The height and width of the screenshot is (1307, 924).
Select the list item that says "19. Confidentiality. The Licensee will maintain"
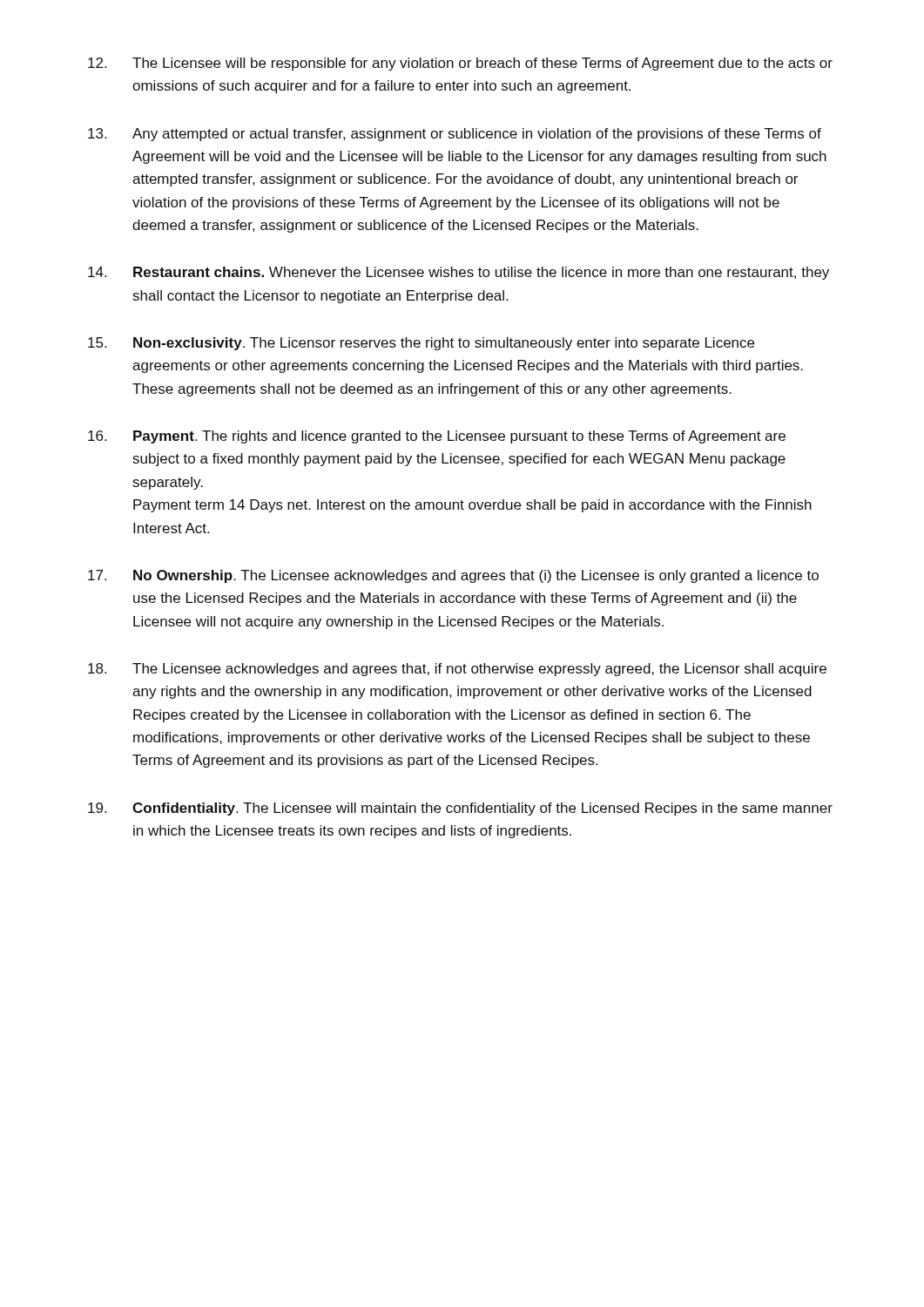point(462,820)
